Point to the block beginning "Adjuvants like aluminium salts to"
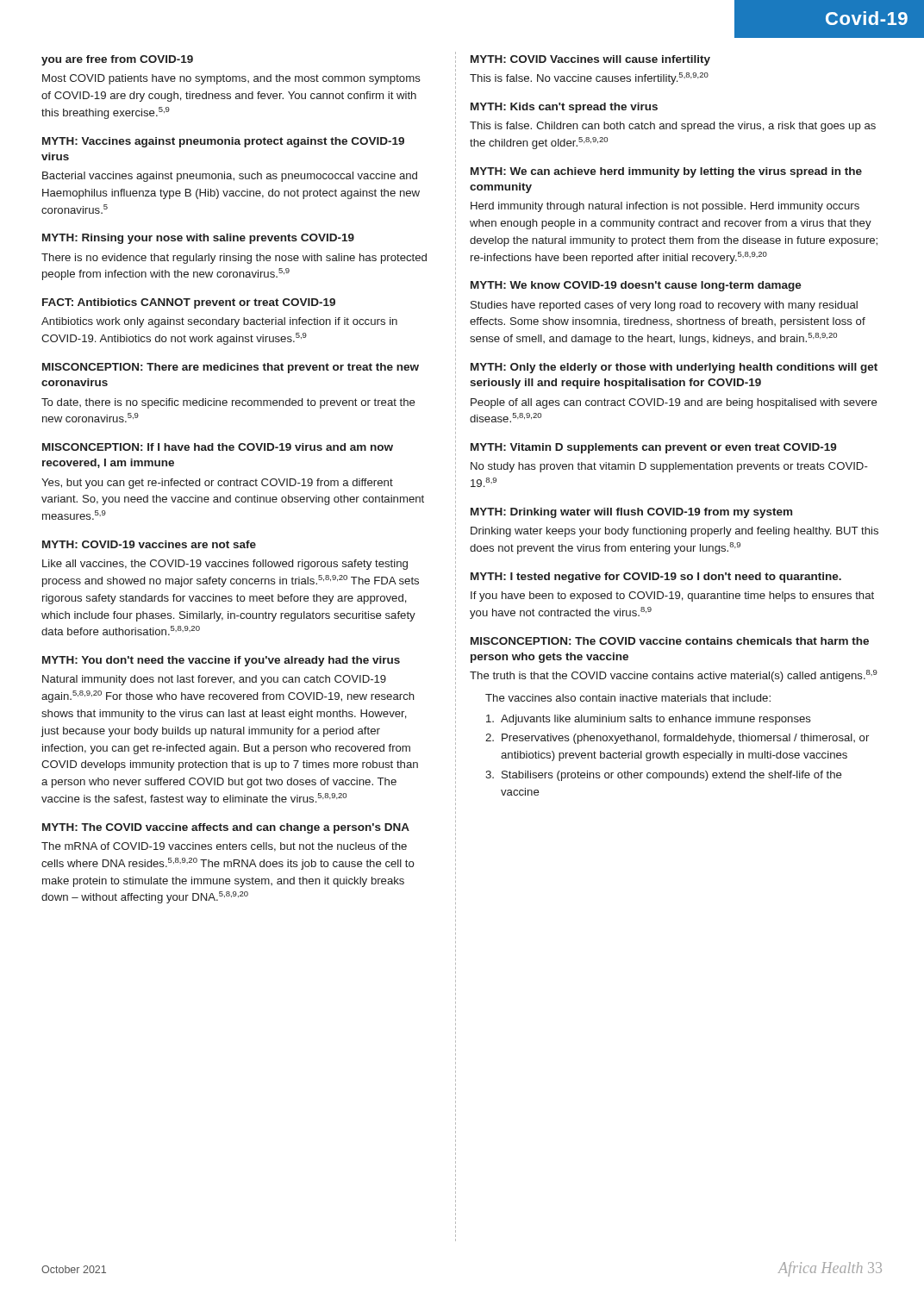 (684, 718)
